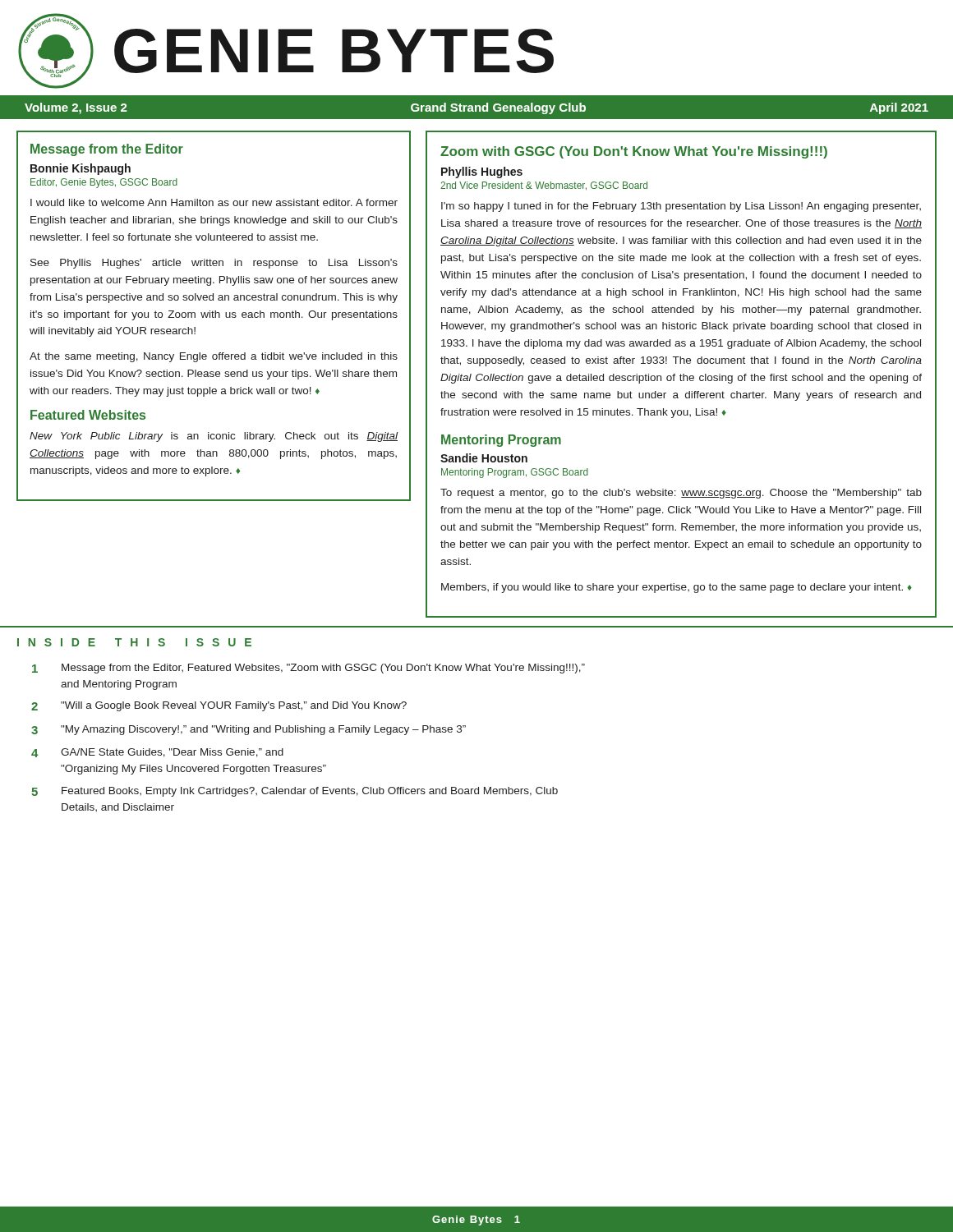Select the section header that reads "Mentoring Program"
The height and width of the screenshot is (1232, 953).
[x=501, y=440]
